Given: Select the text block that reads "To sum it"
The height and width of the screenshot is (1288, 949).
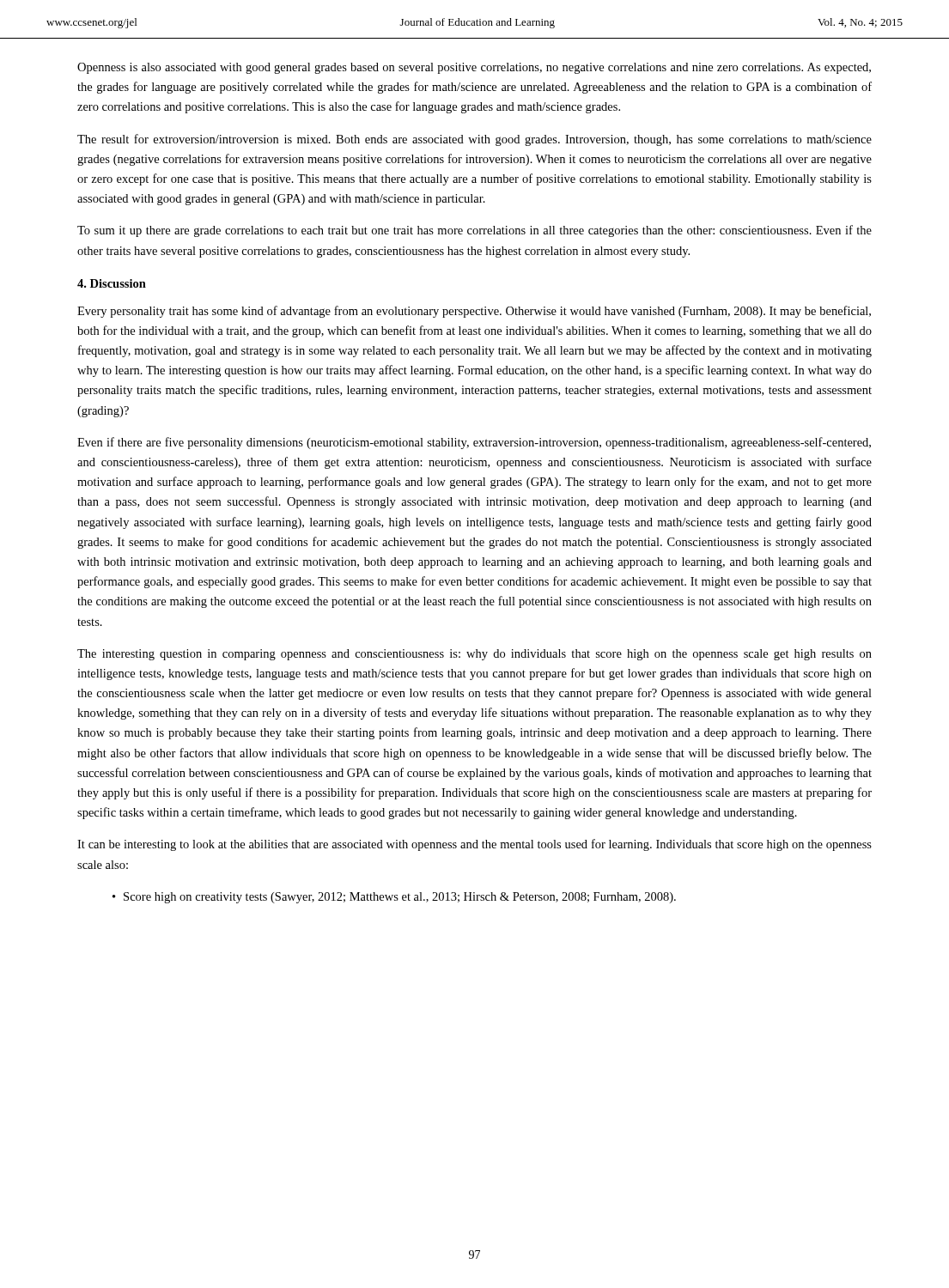Looking at the screenshot, I should pos(474,240).
